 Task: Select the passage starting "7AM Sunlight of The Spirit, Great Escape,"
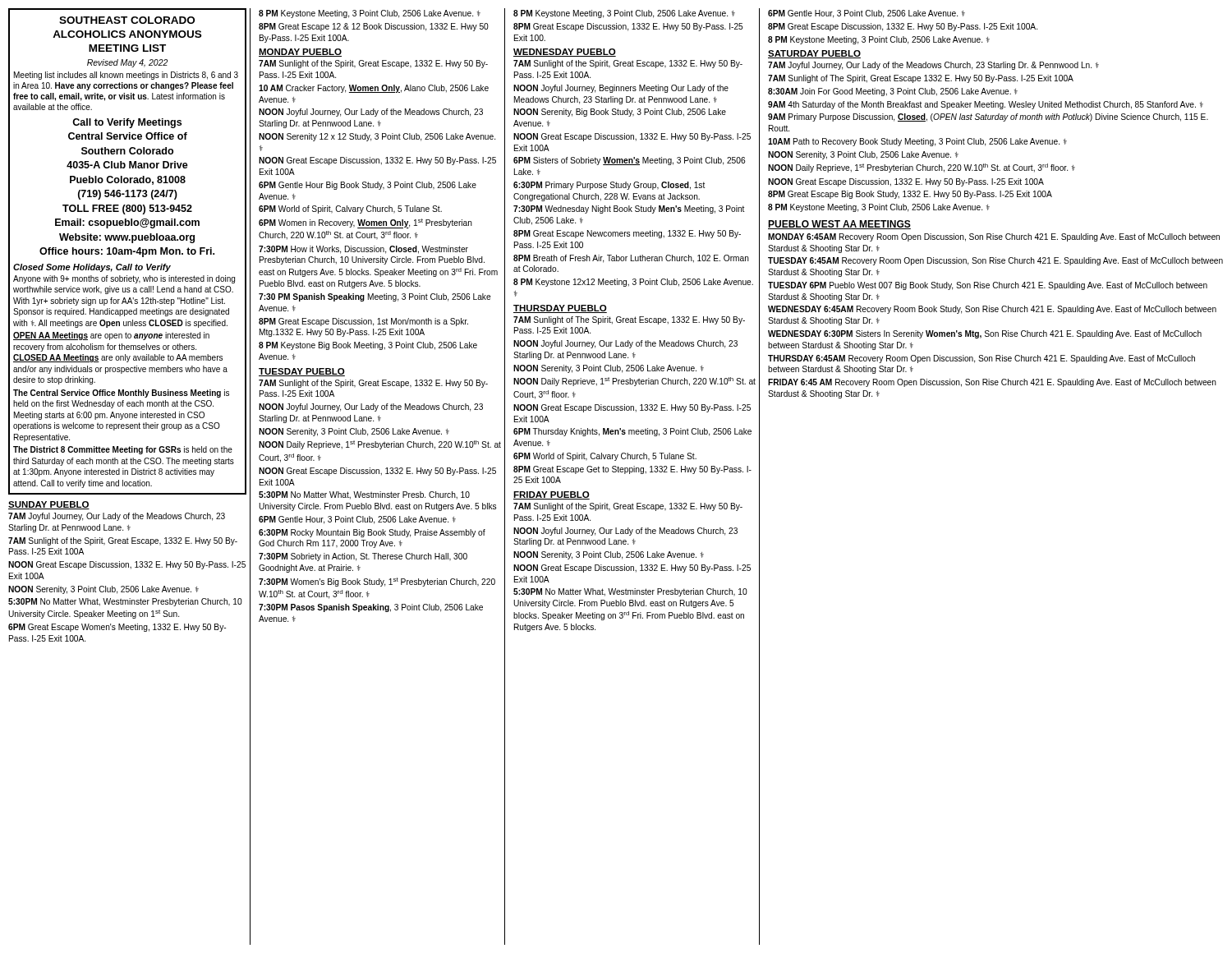[634, 400]
